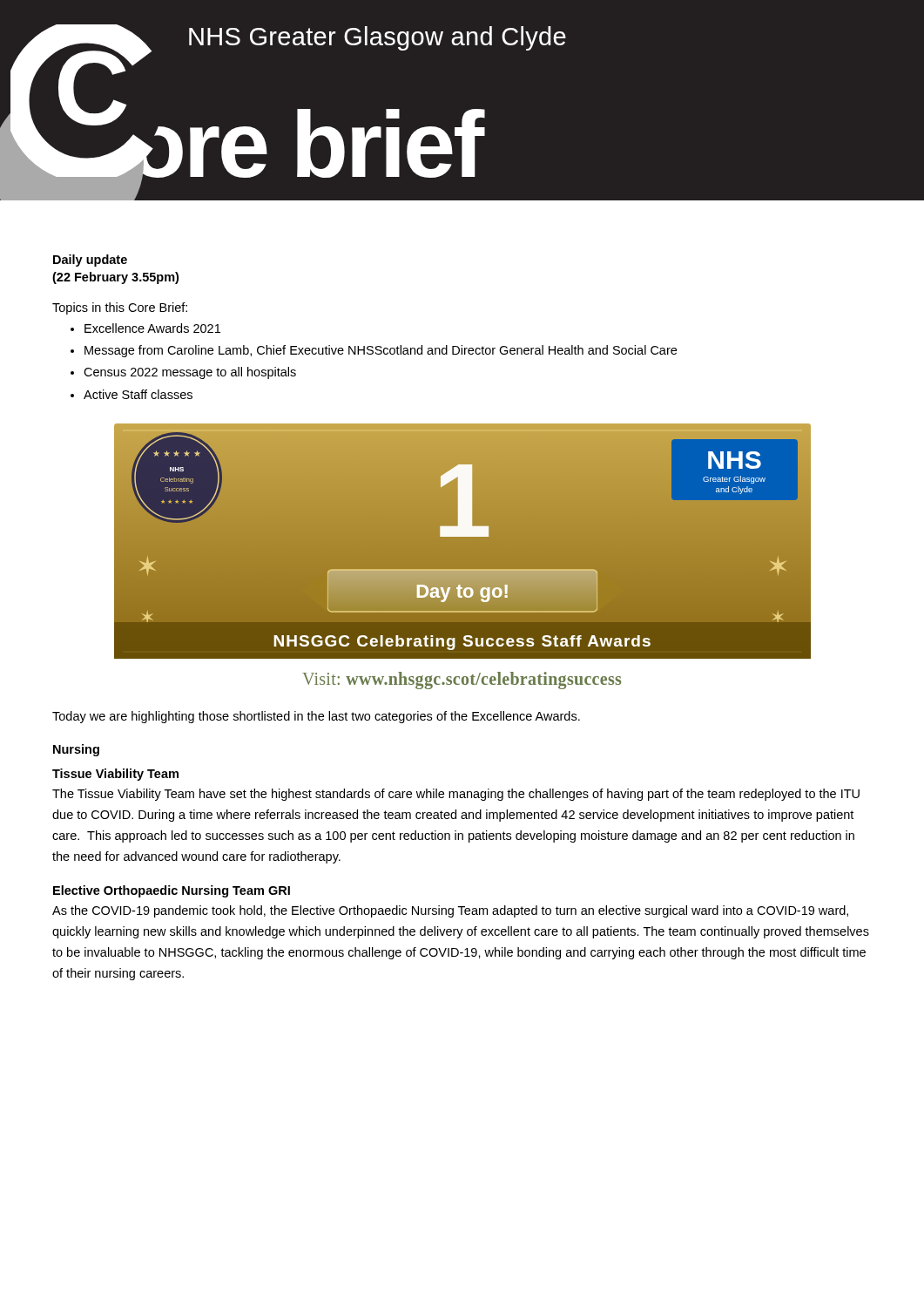Select the infographic

(462, 543)
